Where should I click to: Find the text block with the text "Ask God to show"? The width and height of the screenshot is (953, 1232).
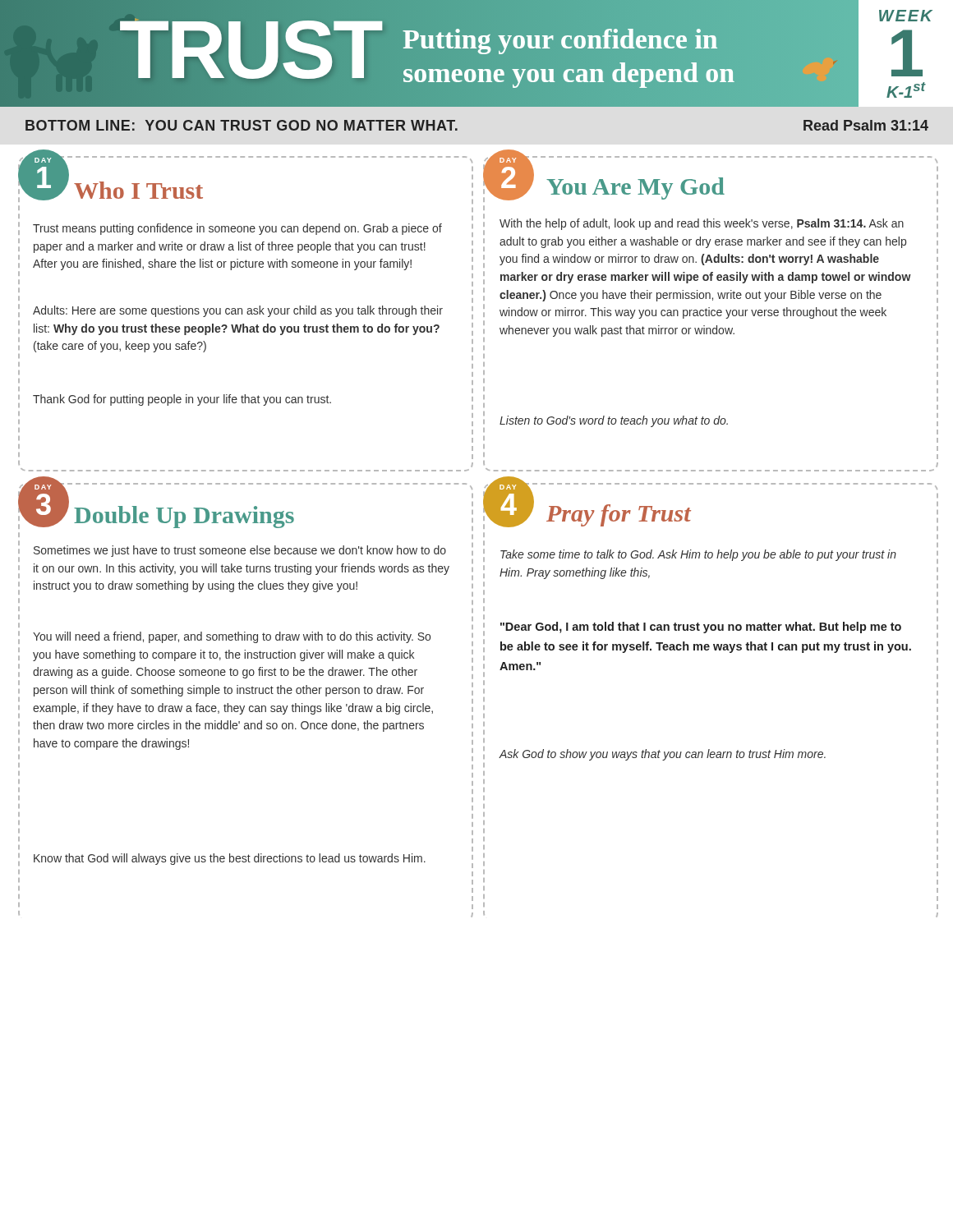coord(663,754)
